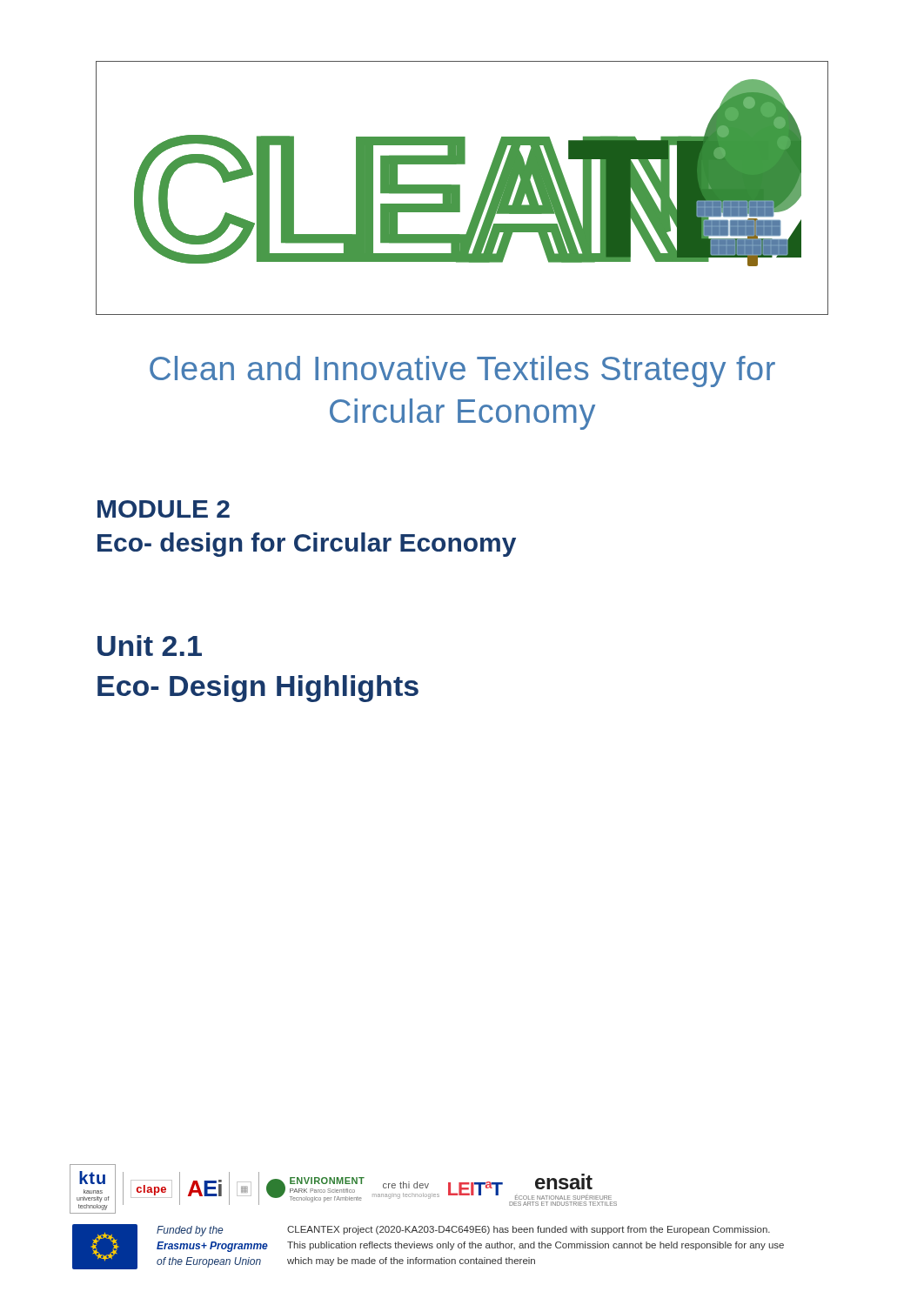Click on the block starting "MODULE 2 Eco- design for"
Screen dimensions: 1305x924
461,526
